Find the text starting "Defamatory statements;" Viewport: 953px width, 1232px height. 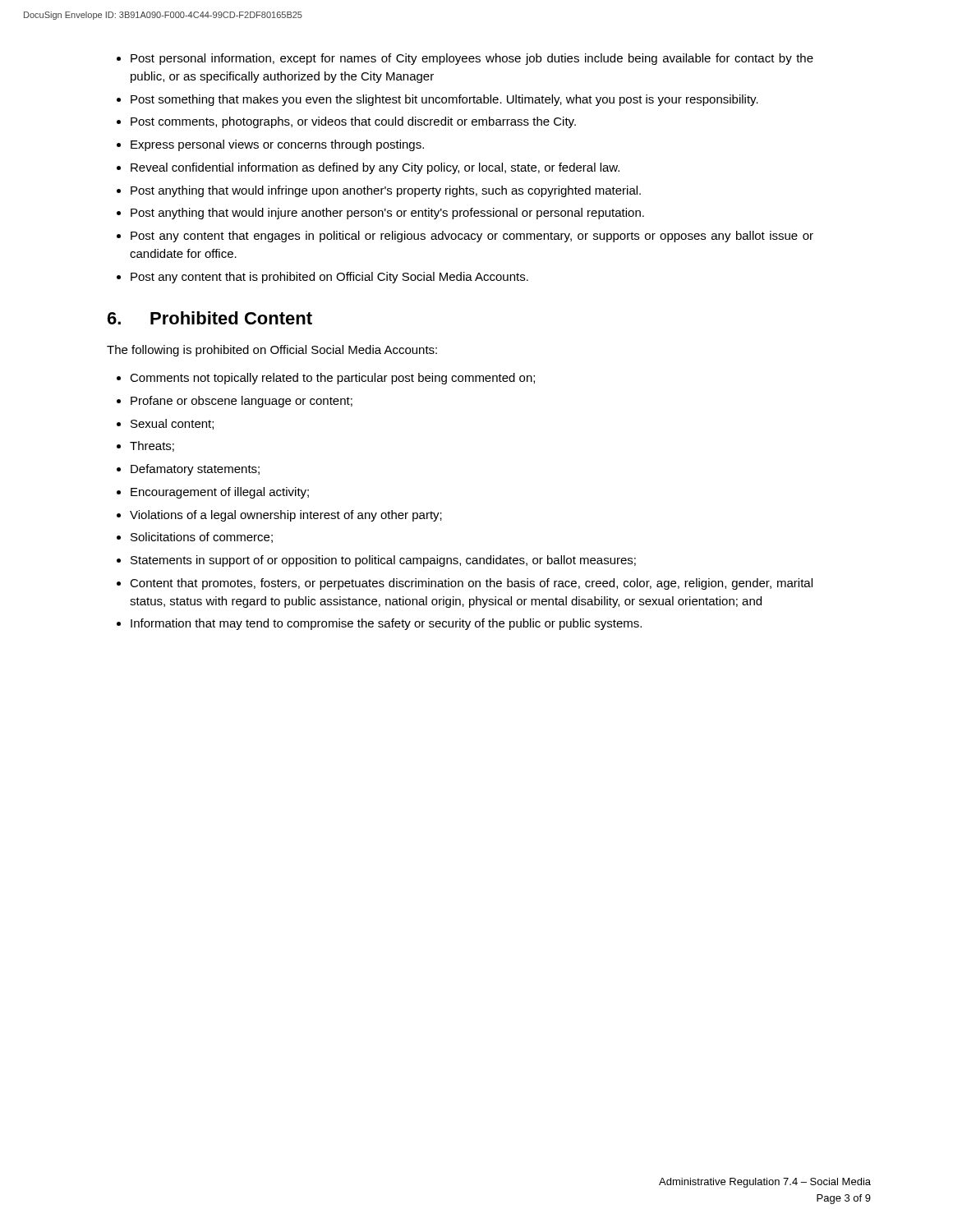coord(195,469)
